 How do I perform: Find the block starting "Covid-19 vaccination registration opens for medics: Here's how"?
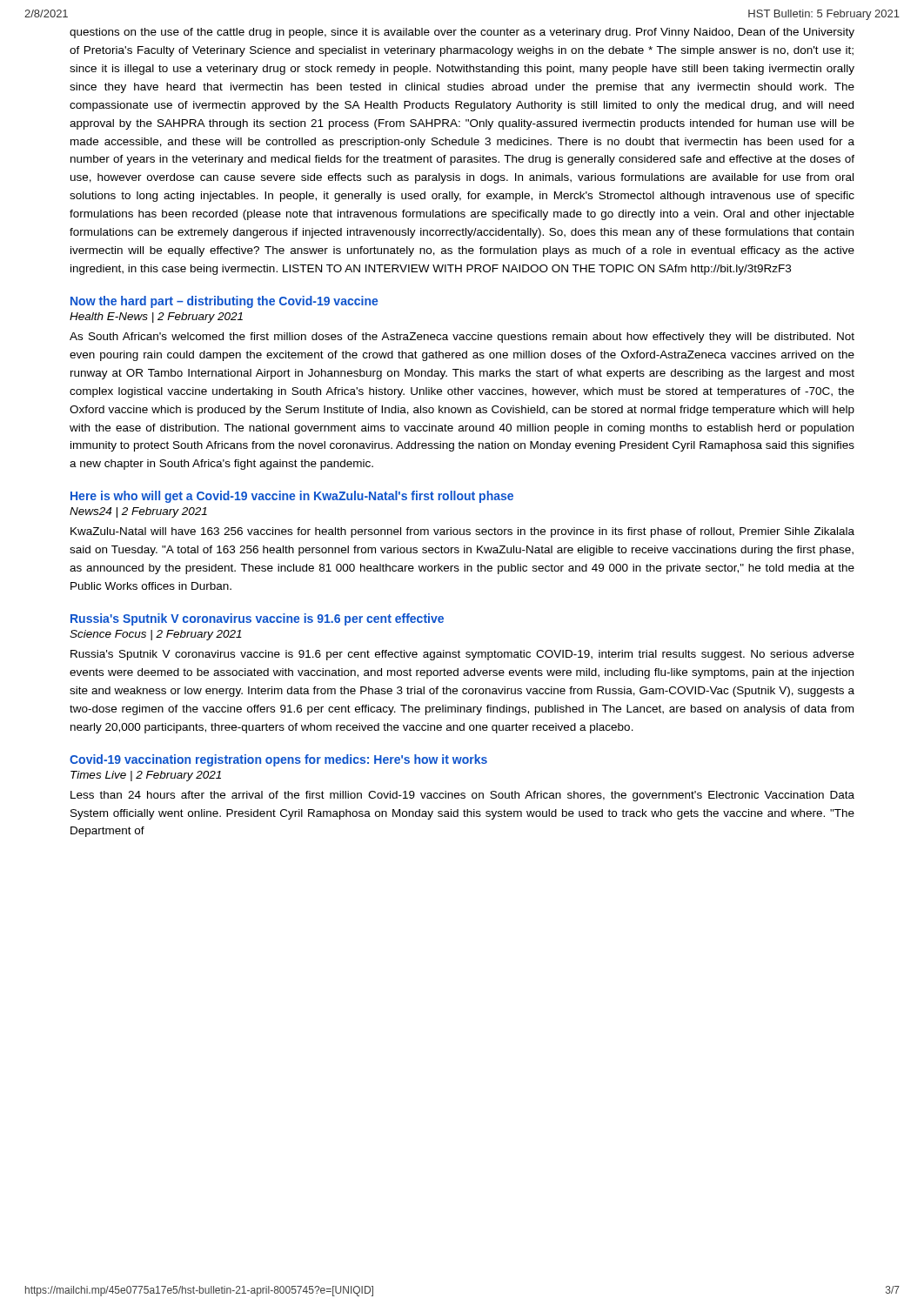462,759
